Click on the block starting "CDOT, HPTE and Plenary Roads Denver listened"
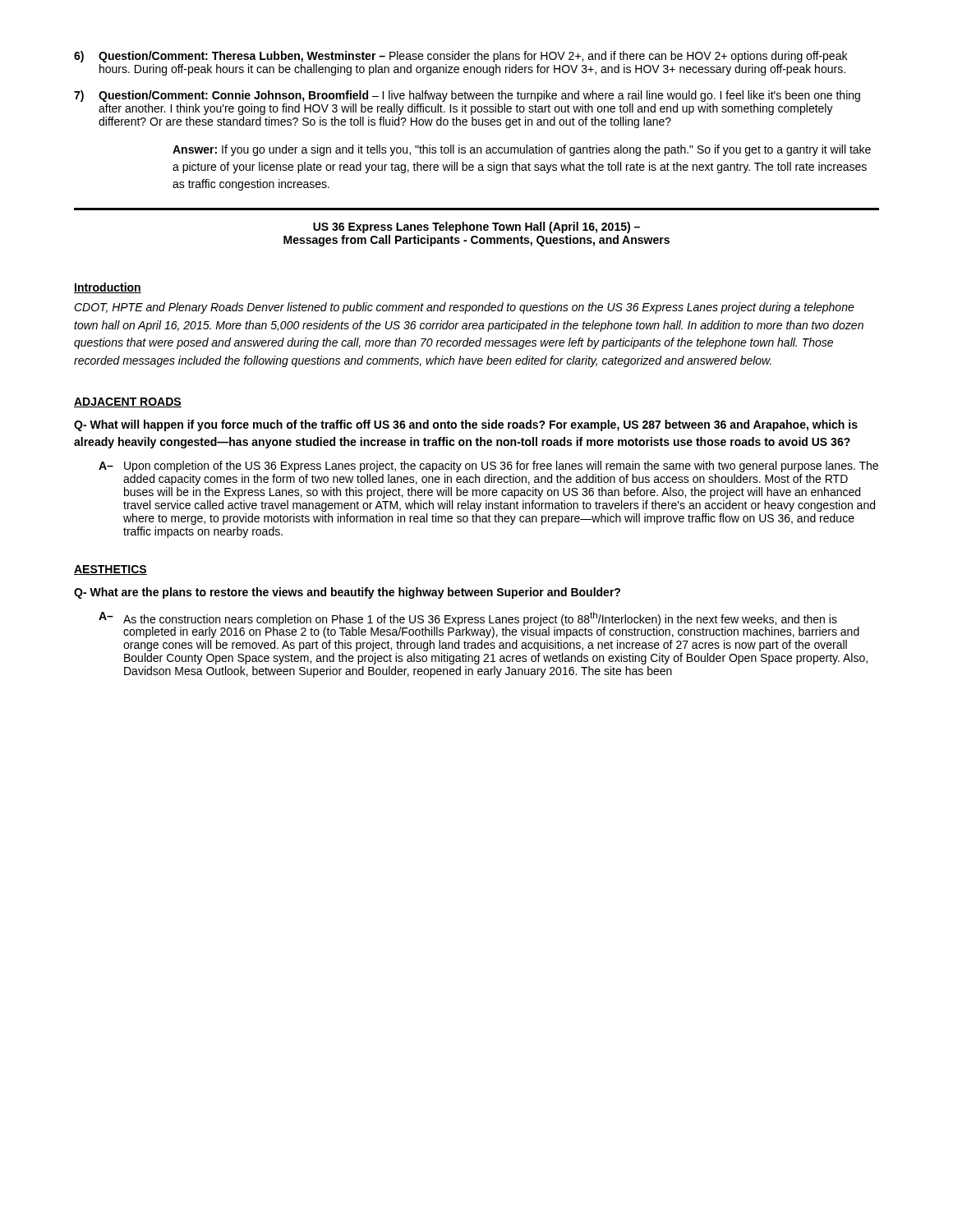 (476, 335)
